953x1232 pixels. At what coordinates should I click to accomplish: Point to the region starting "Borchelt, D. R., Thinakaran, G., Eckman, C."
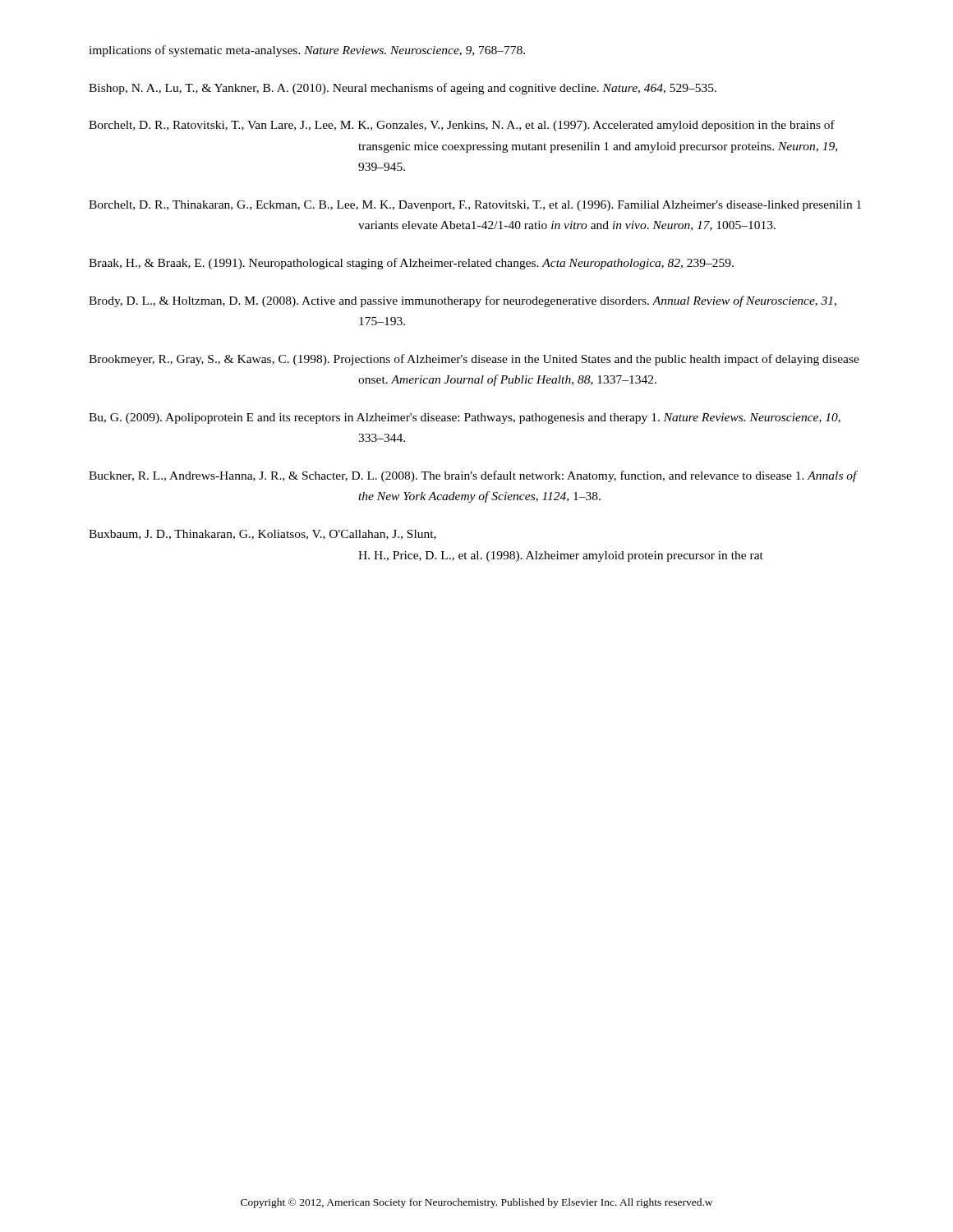click(x=475, y=214)
